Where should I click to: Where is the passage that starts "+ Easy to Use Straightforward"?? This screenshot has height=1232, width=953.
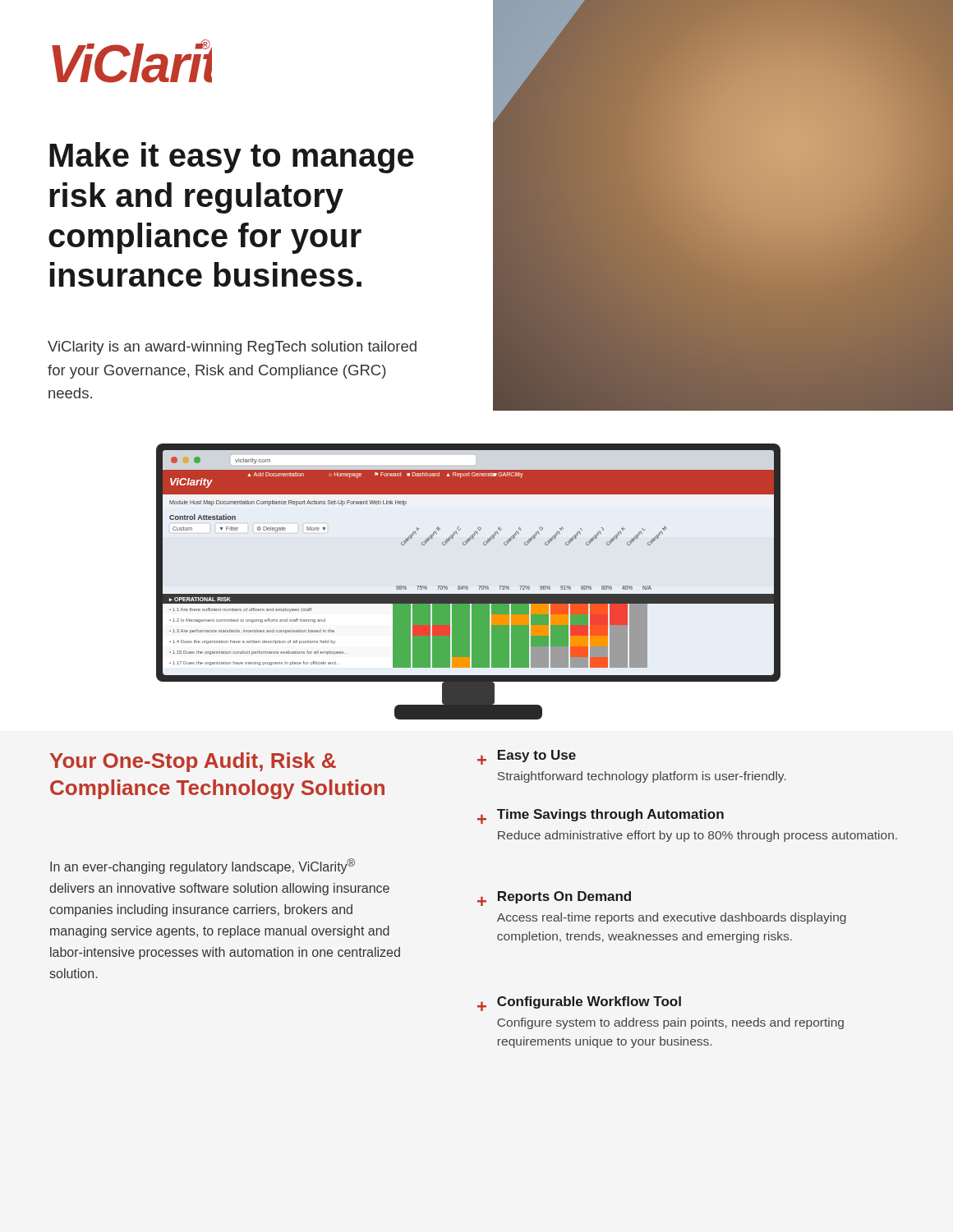(632, 766)
